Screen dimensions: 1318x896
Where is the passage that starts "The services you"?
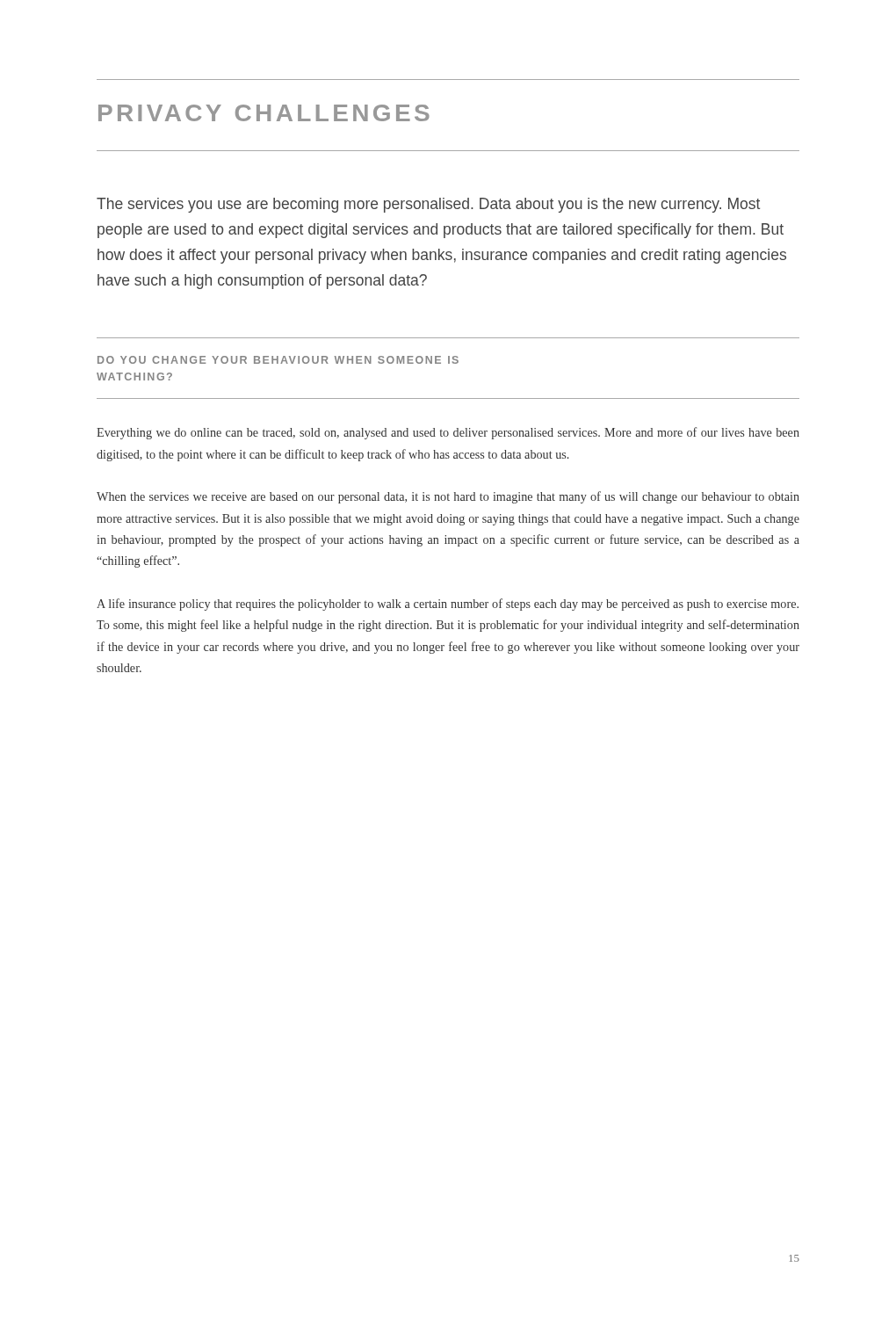coord(442,242)
